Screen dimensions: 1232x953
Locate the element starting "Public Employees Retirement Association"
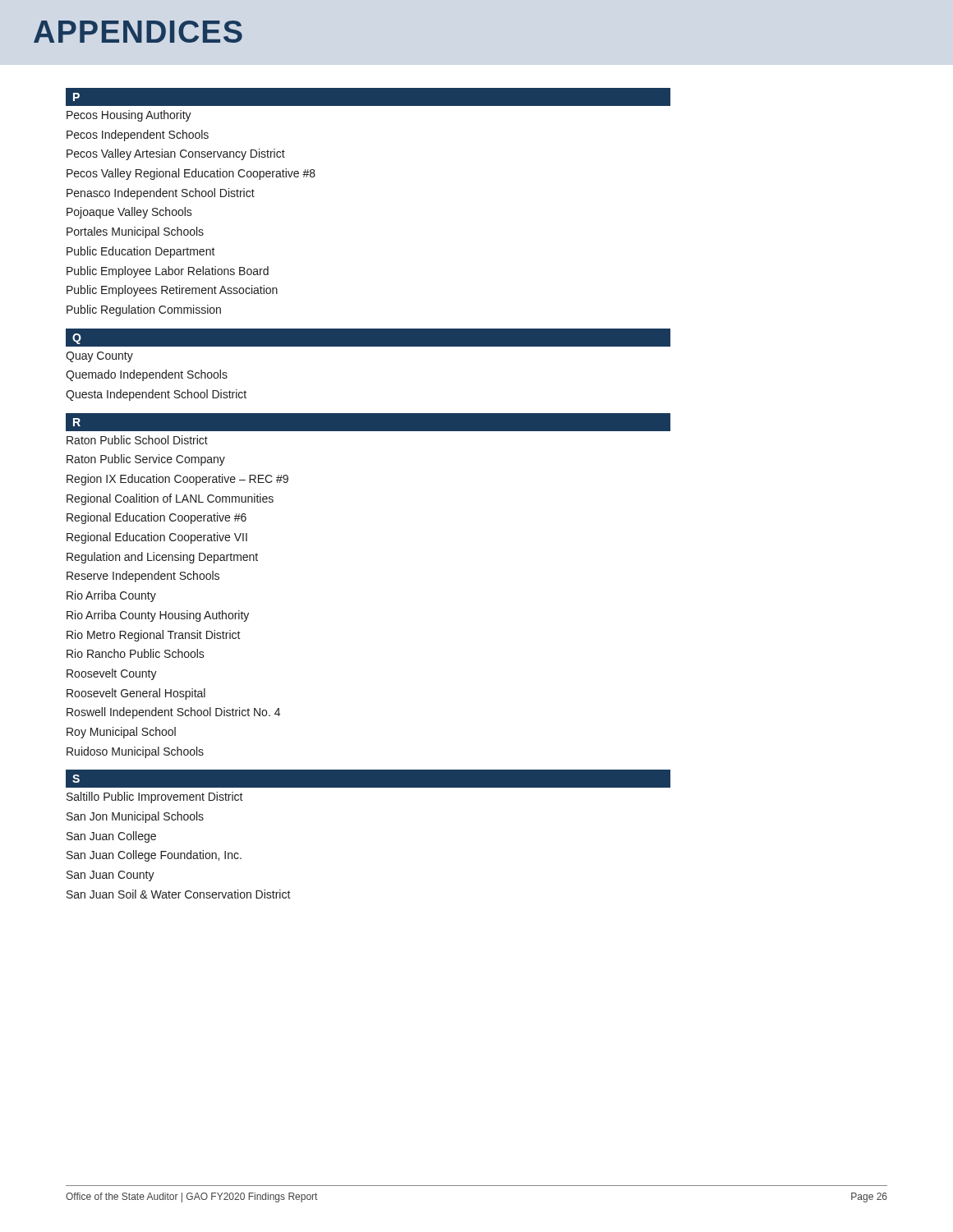[x=172, y=290]
